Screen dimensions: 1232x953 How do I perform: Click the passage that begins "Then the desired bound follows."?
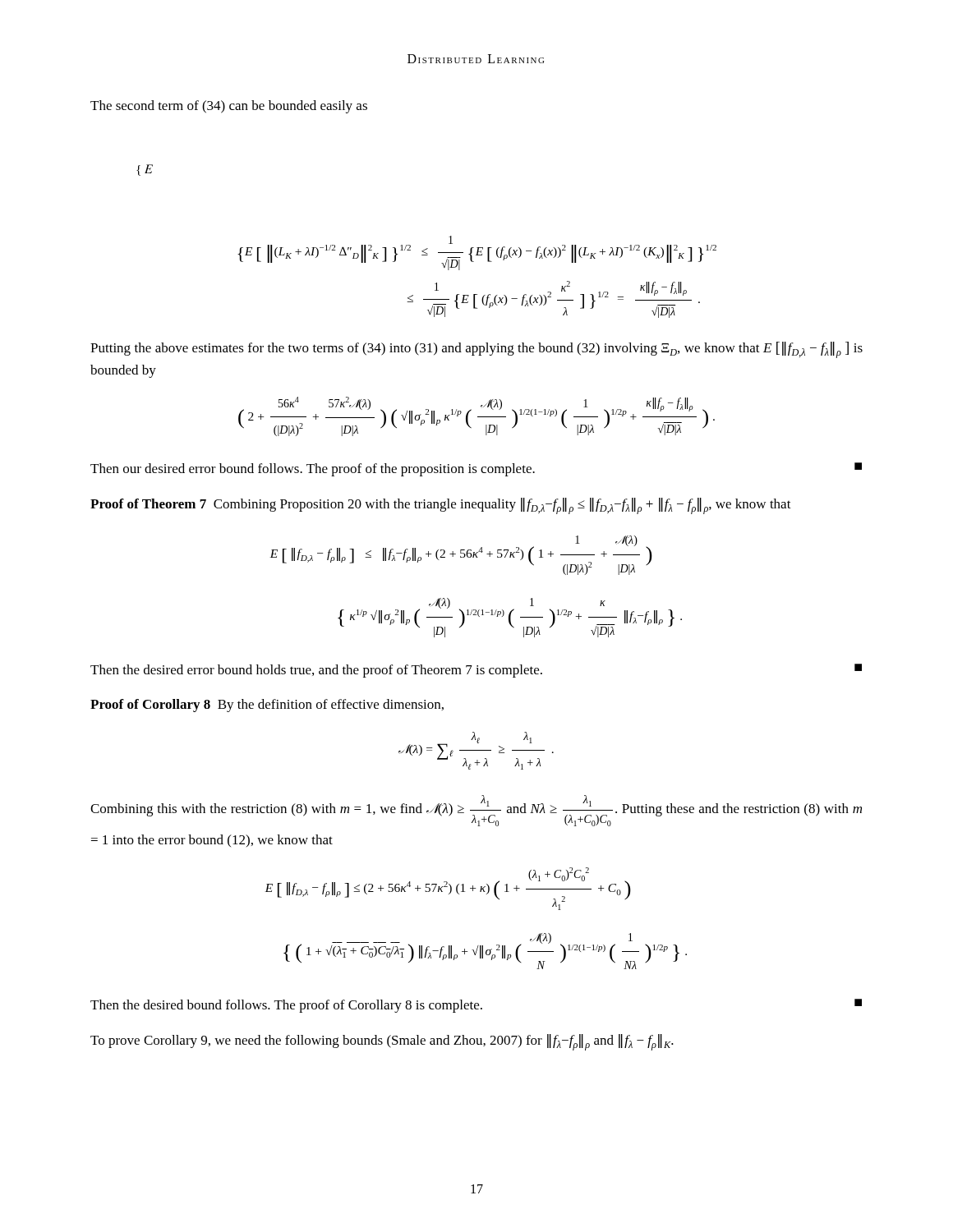(476, 1004)
